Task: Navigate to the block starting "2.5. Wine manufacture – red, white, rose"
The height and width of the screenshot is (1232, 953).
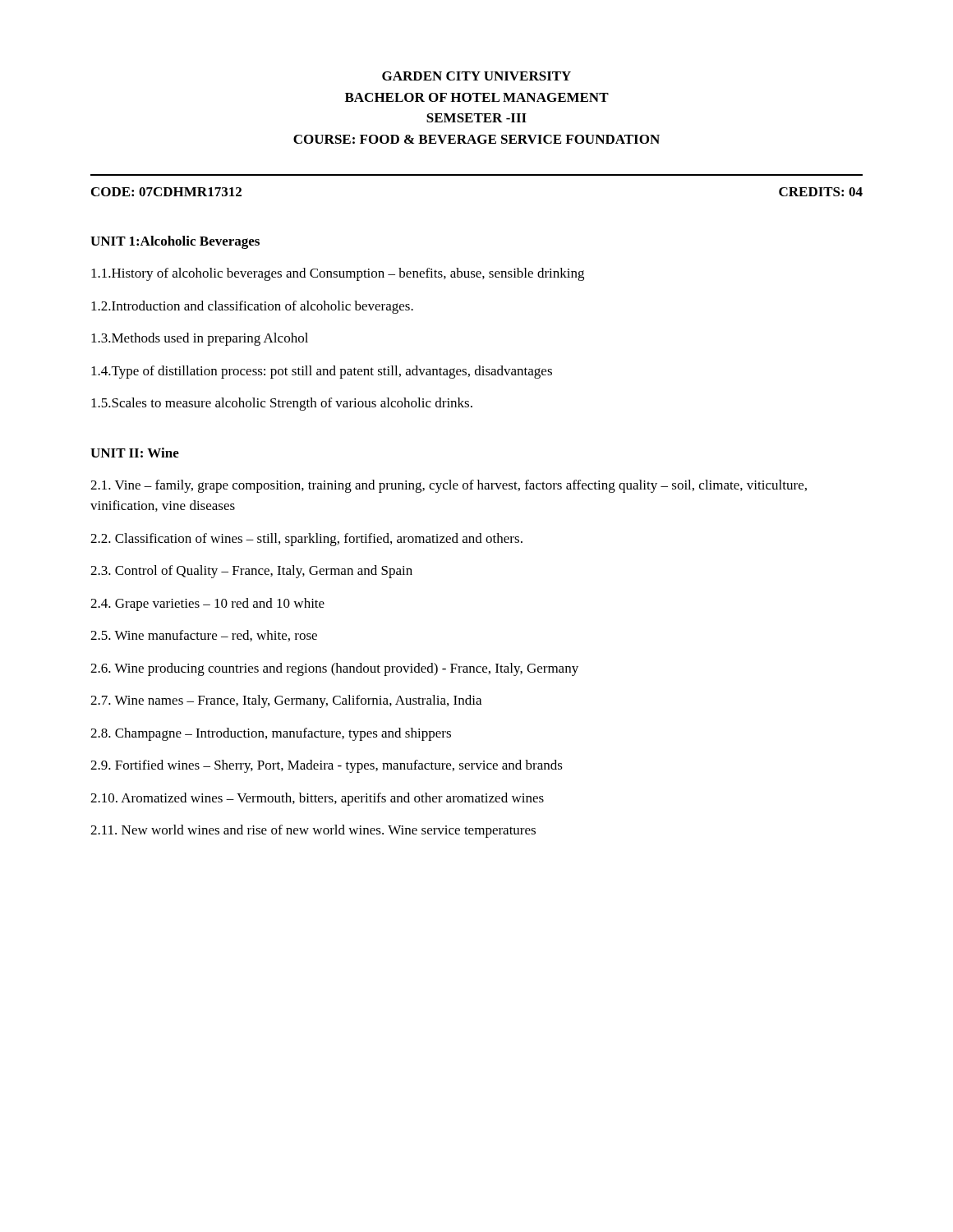Action: pos(204,635)
